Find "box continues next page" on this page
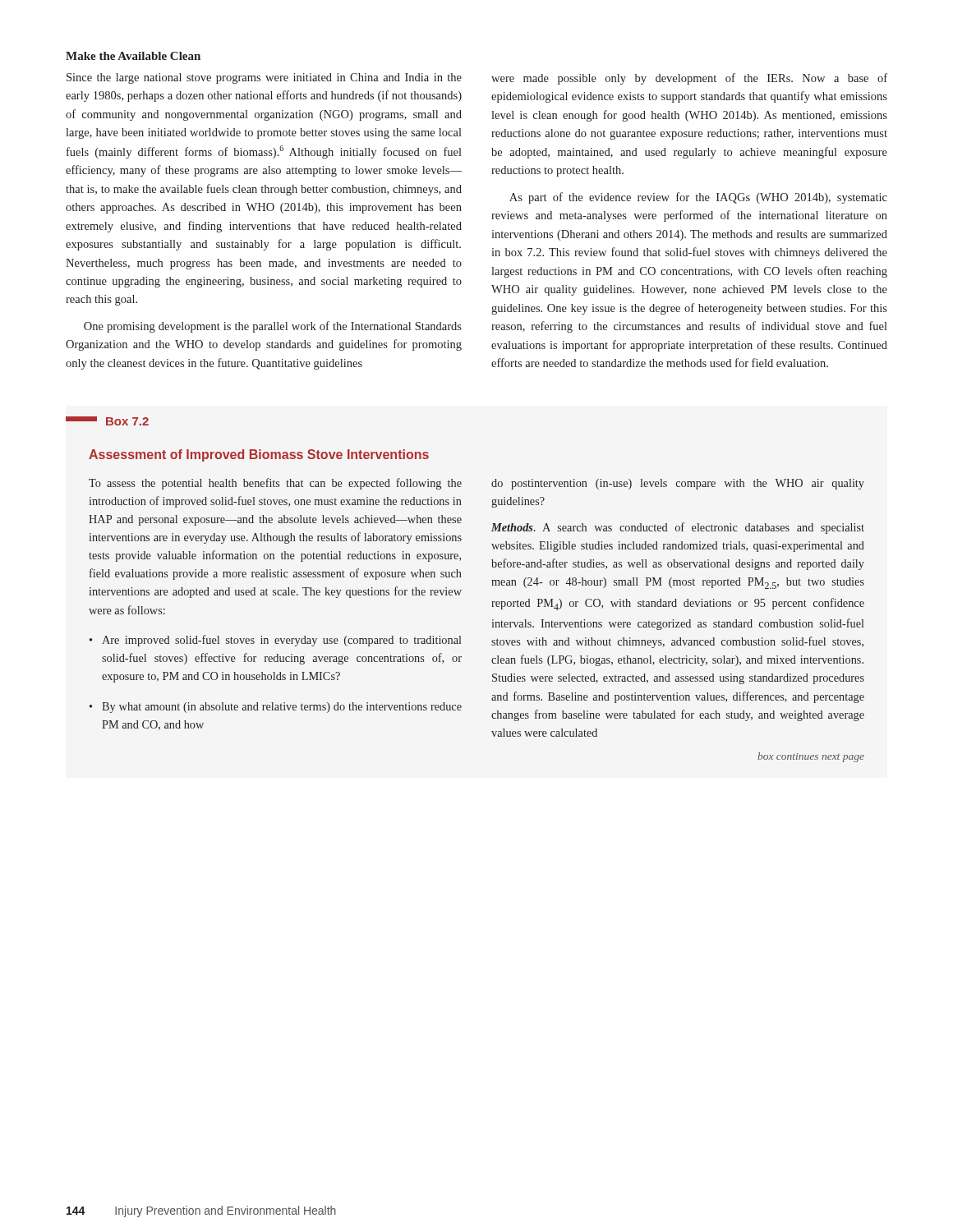Viewport: 953px width, 1232px height. (x=811, y=757)
